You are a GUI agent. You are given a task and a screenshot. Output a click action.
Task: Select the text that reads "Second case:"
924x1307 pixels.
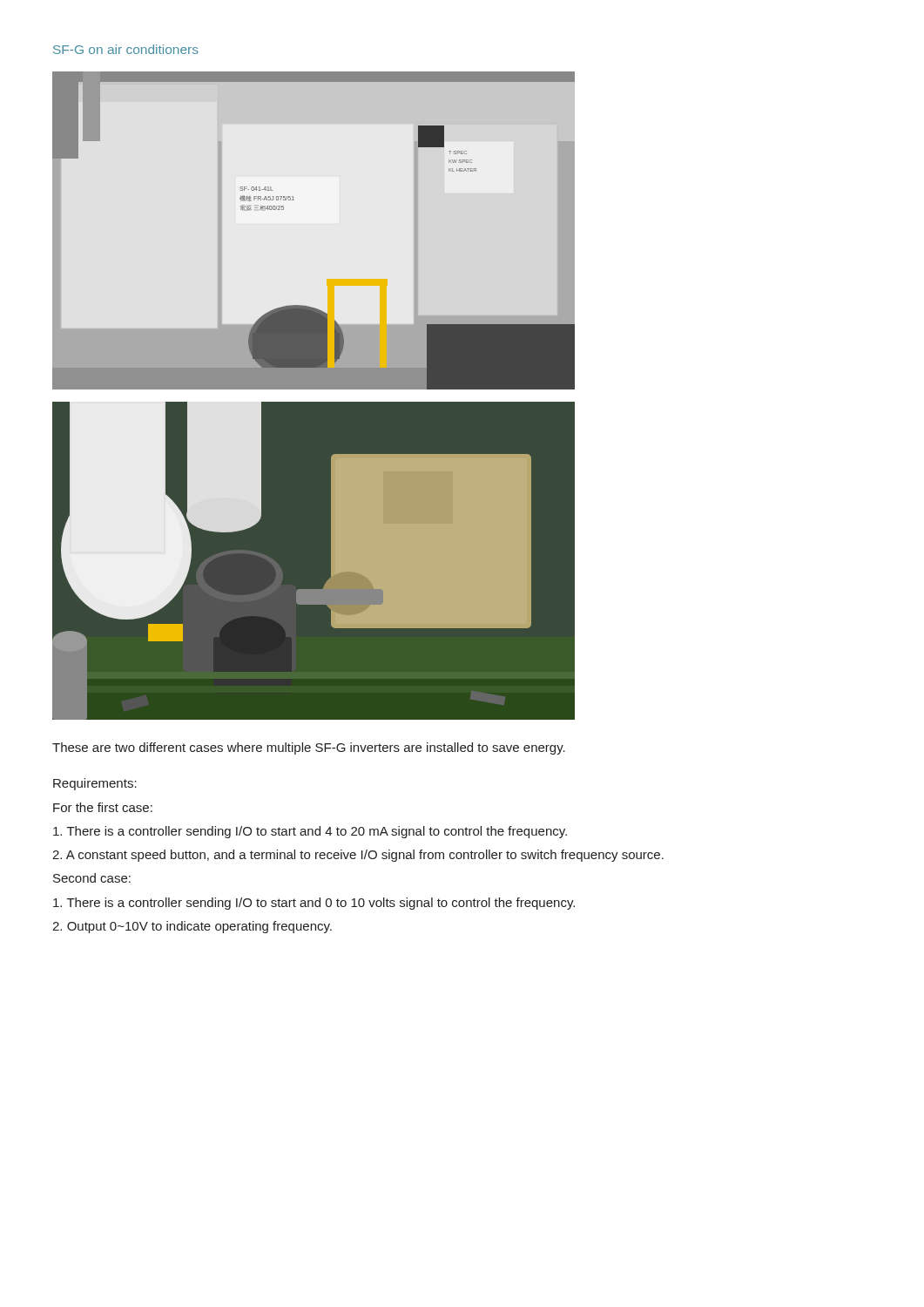pos(92,878)
